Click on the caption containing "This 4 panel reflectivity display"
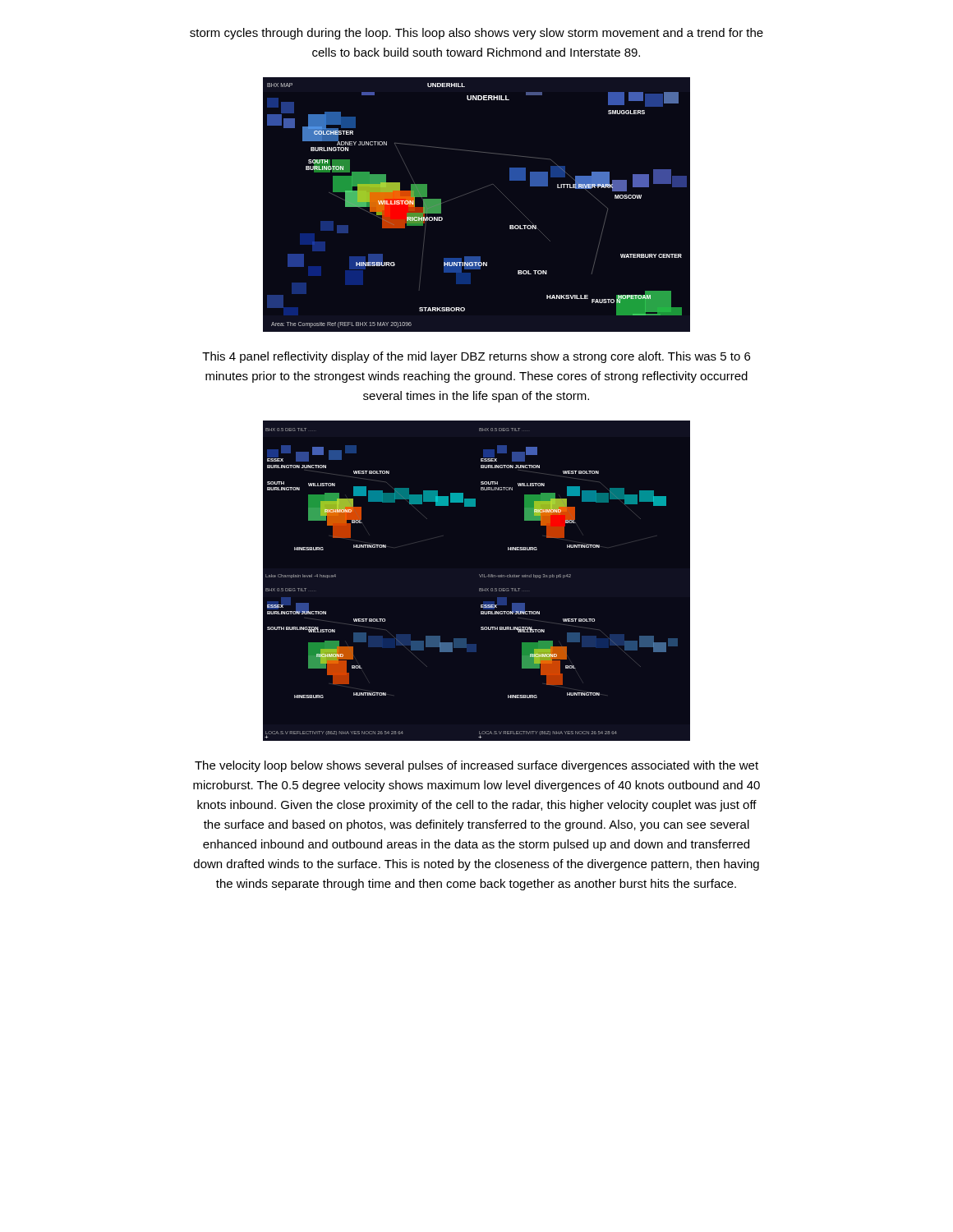The width and height of the screenshot is (953, 1232). 476,376
